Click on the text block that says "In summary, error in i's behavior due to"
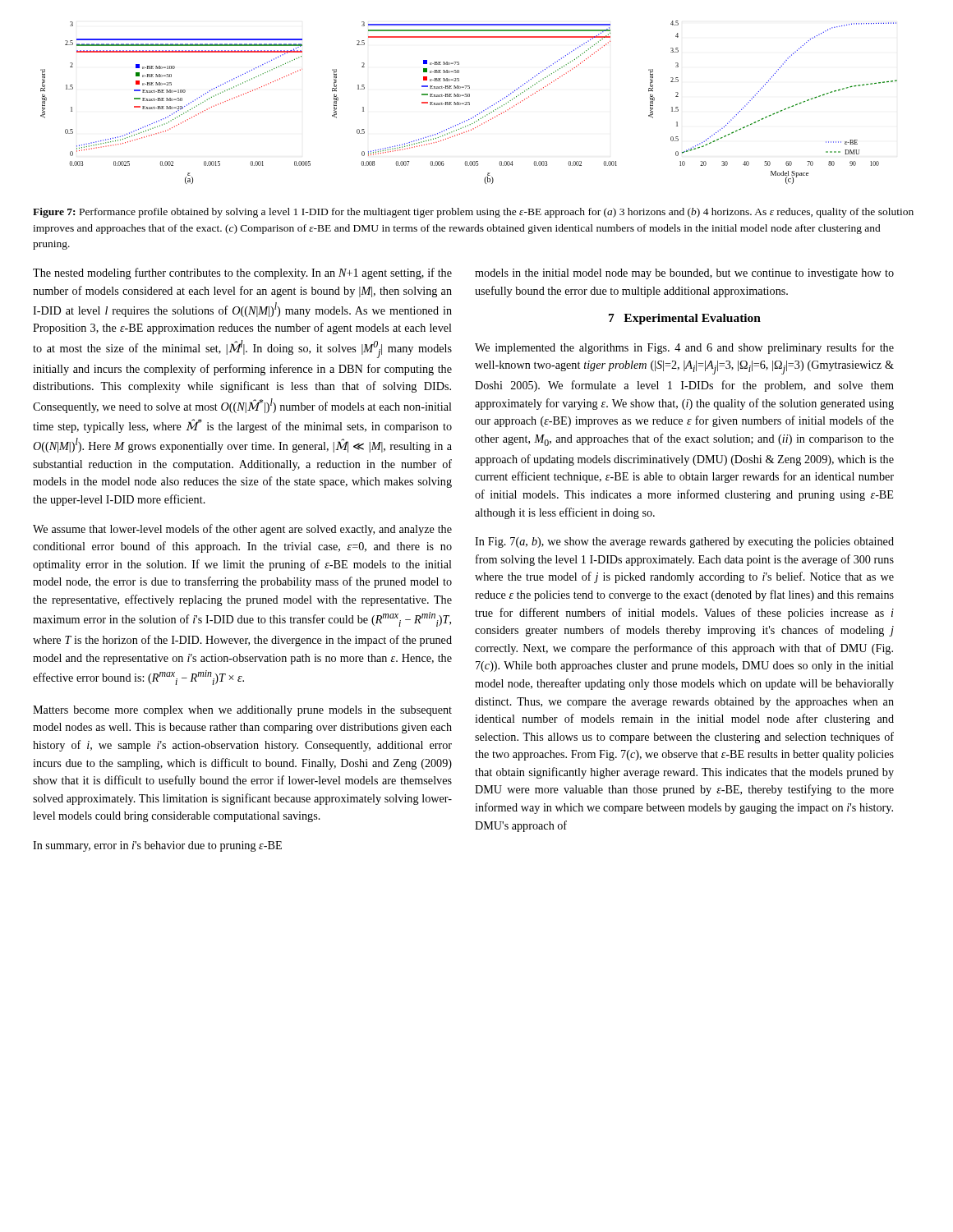Screen dimensions: 1232x953 pyautogui.click(x=158, y=845)
